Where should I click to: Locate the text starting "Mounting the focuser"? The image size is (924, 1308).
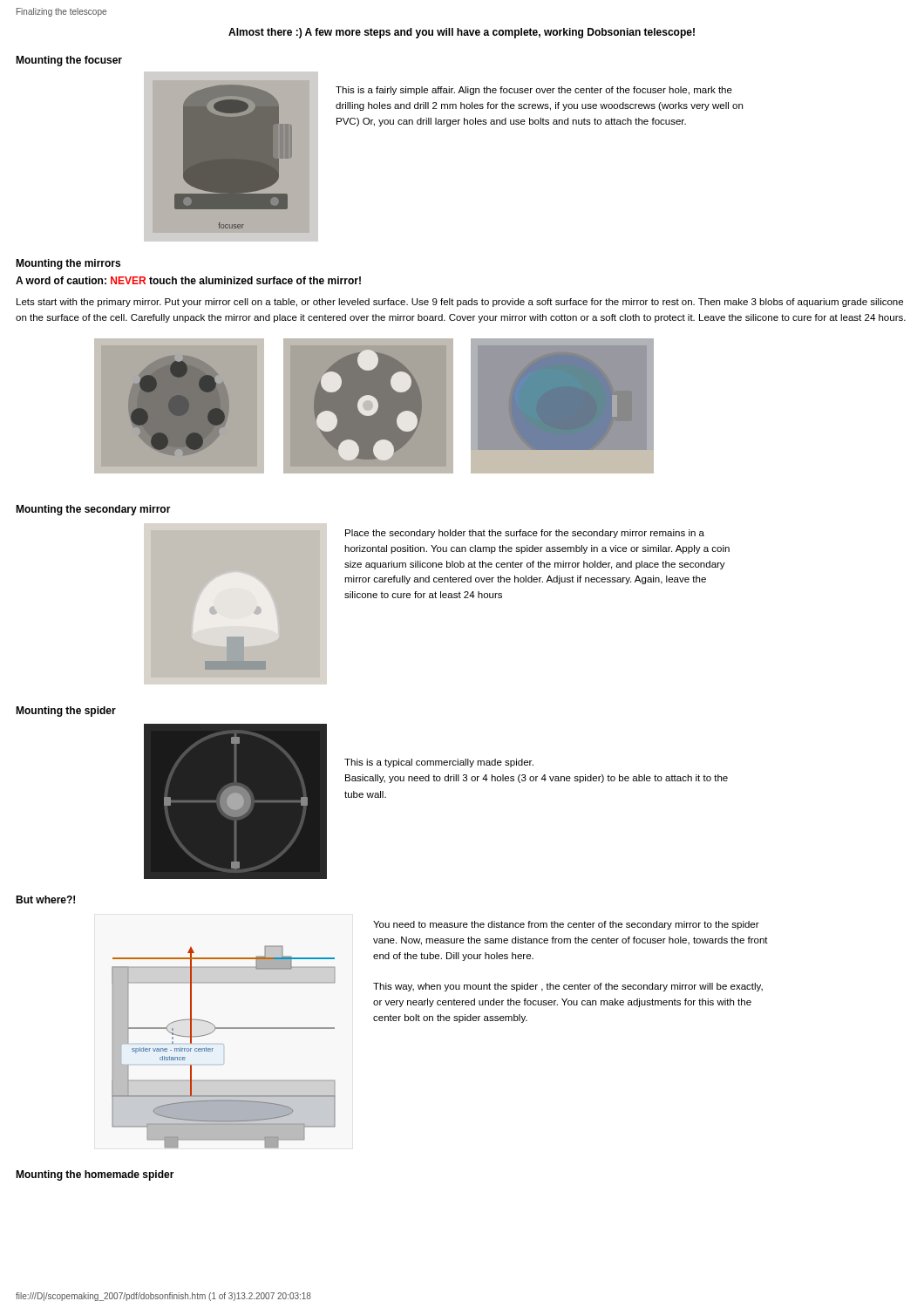coord(69,60)
